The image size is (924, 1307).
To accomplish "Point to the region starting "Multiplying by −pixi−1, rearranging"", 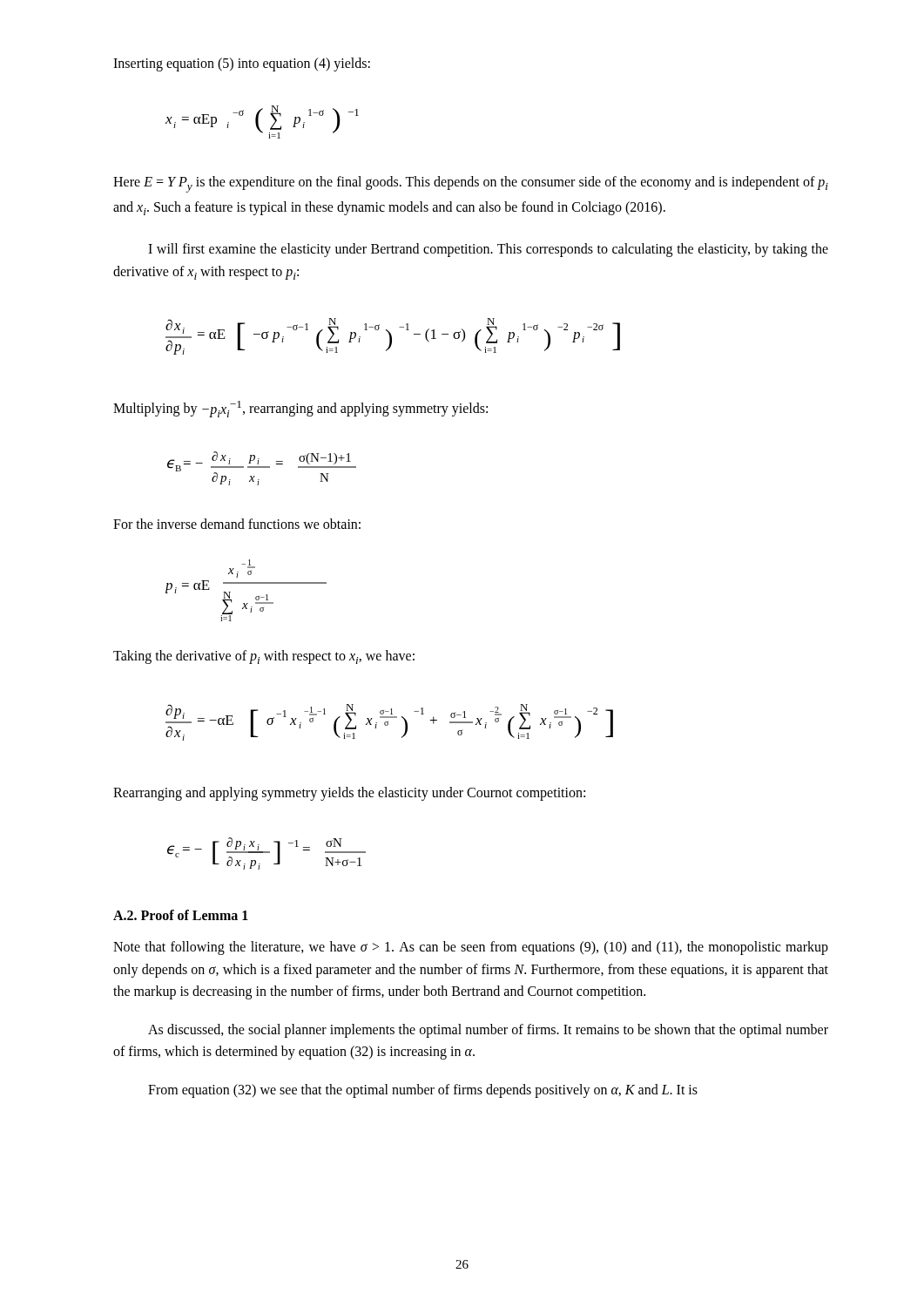I will click(x=471, y=409).
